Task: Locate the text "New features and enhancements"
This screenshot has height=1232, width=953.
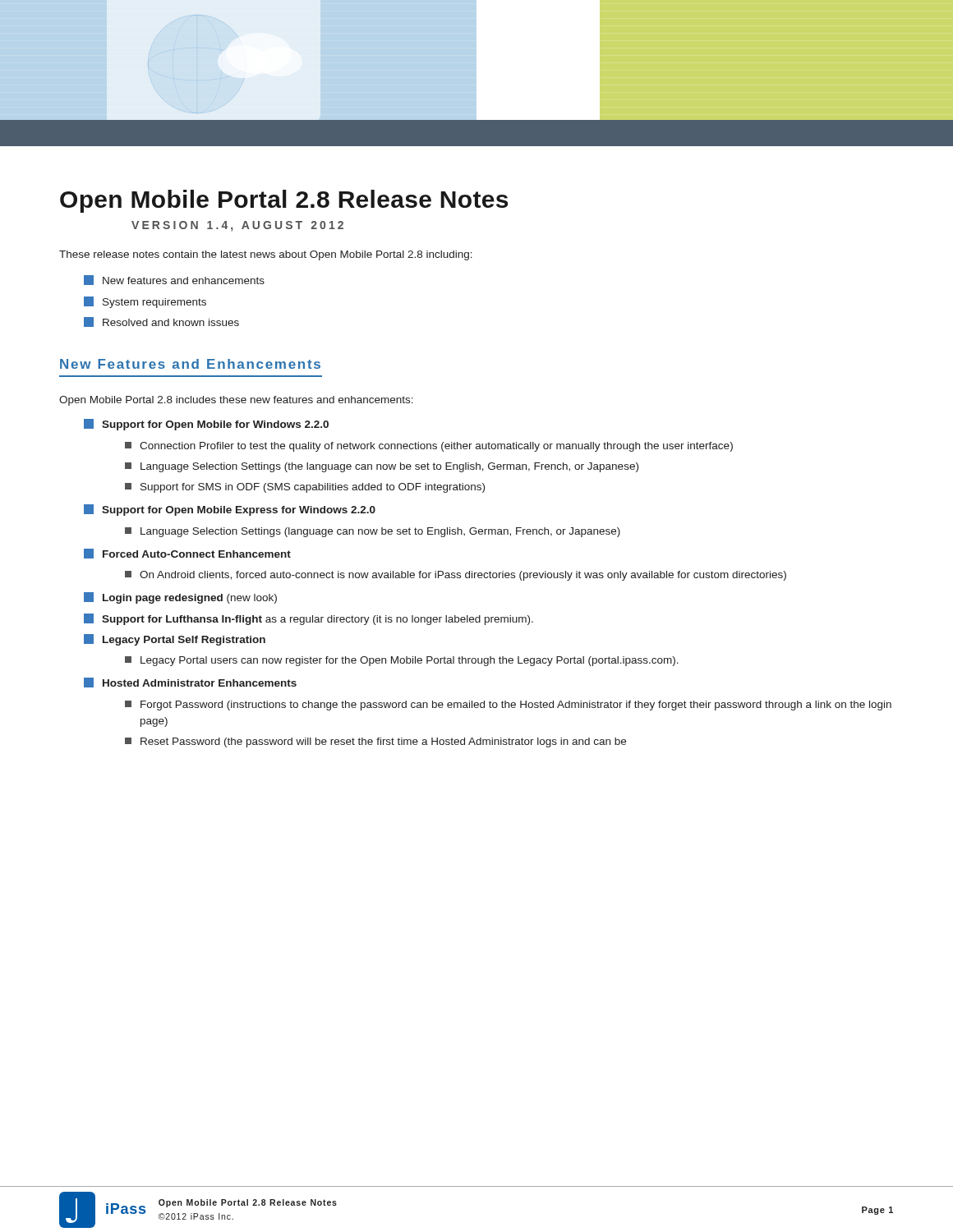Action: point(174,280)
